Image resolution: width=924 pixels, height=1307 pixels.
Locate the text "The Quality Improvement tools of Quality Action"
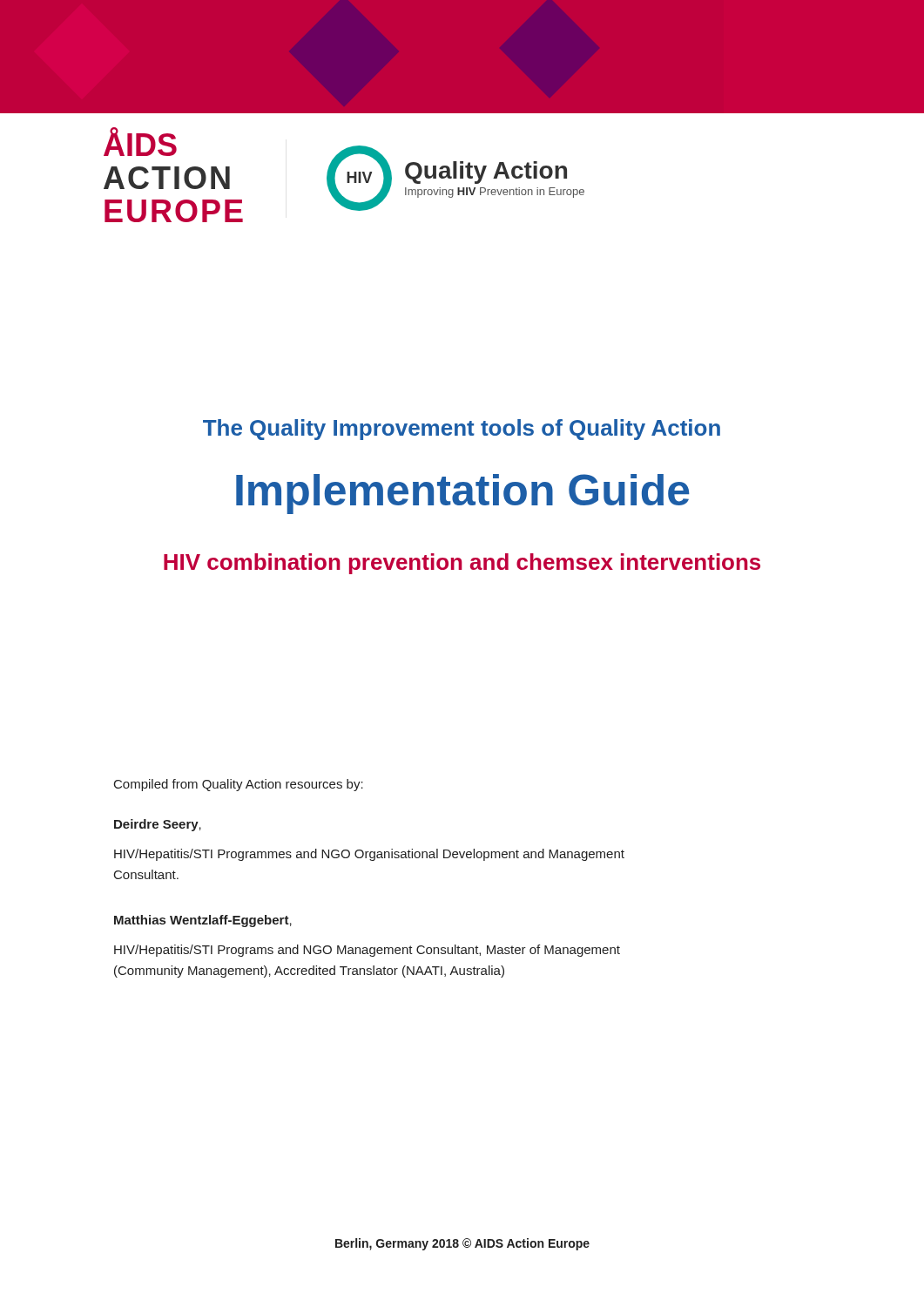tap(462, 428)
